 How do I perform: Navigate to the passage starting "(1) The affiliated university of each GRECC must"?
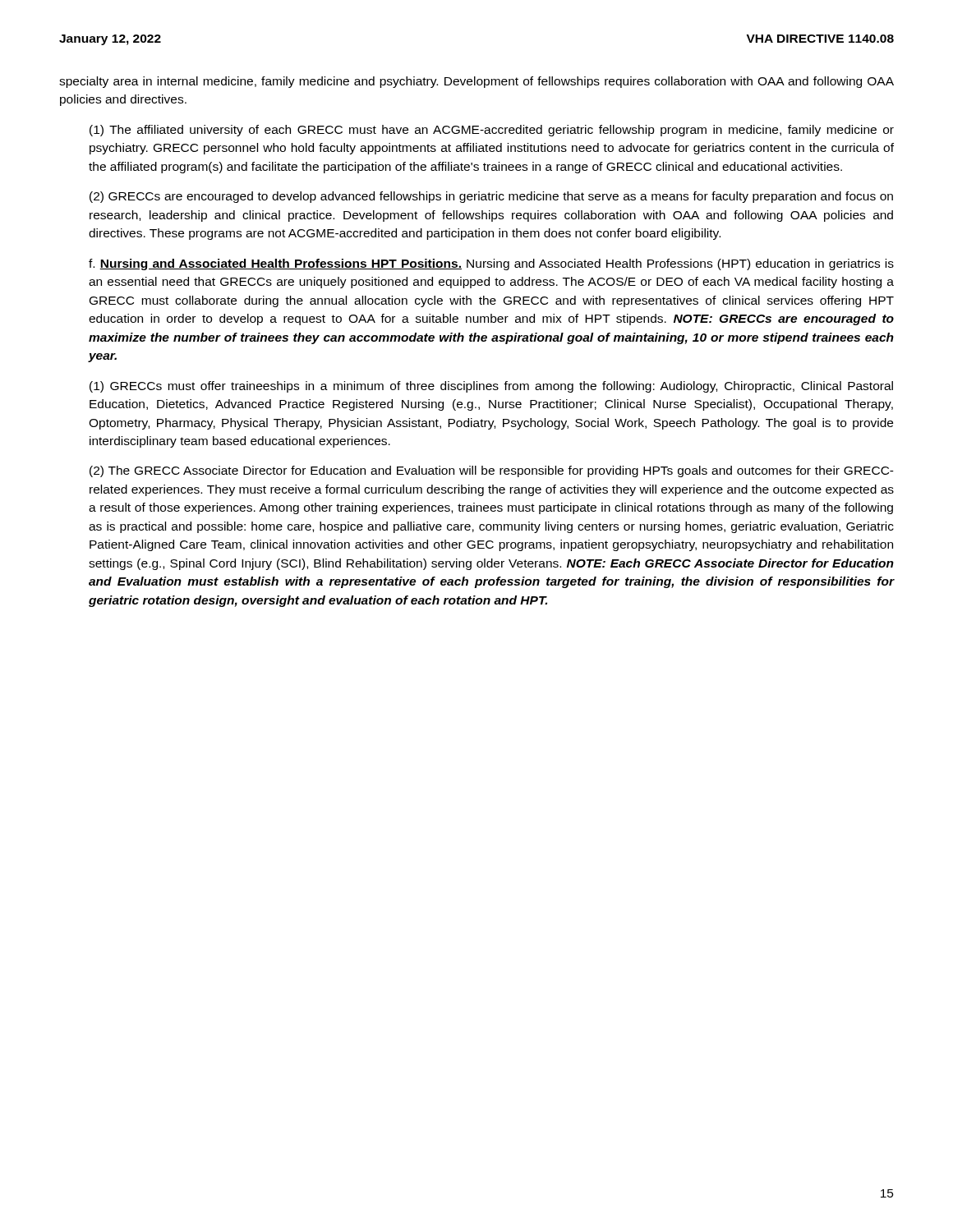[x=491, y=148]
